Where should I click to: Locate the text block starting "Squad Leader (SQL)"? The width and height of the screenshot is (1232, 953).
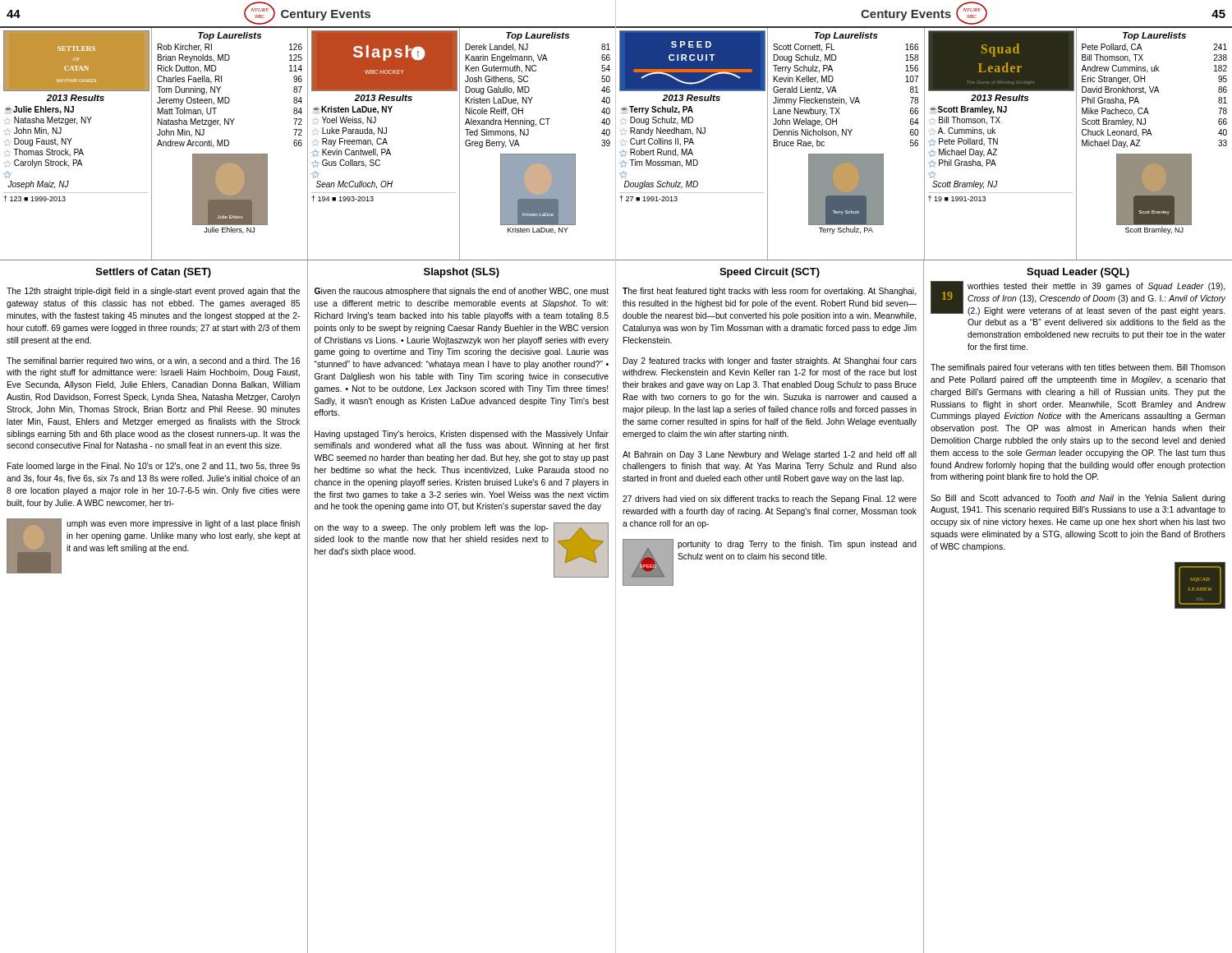click(x=1078, y=272)
